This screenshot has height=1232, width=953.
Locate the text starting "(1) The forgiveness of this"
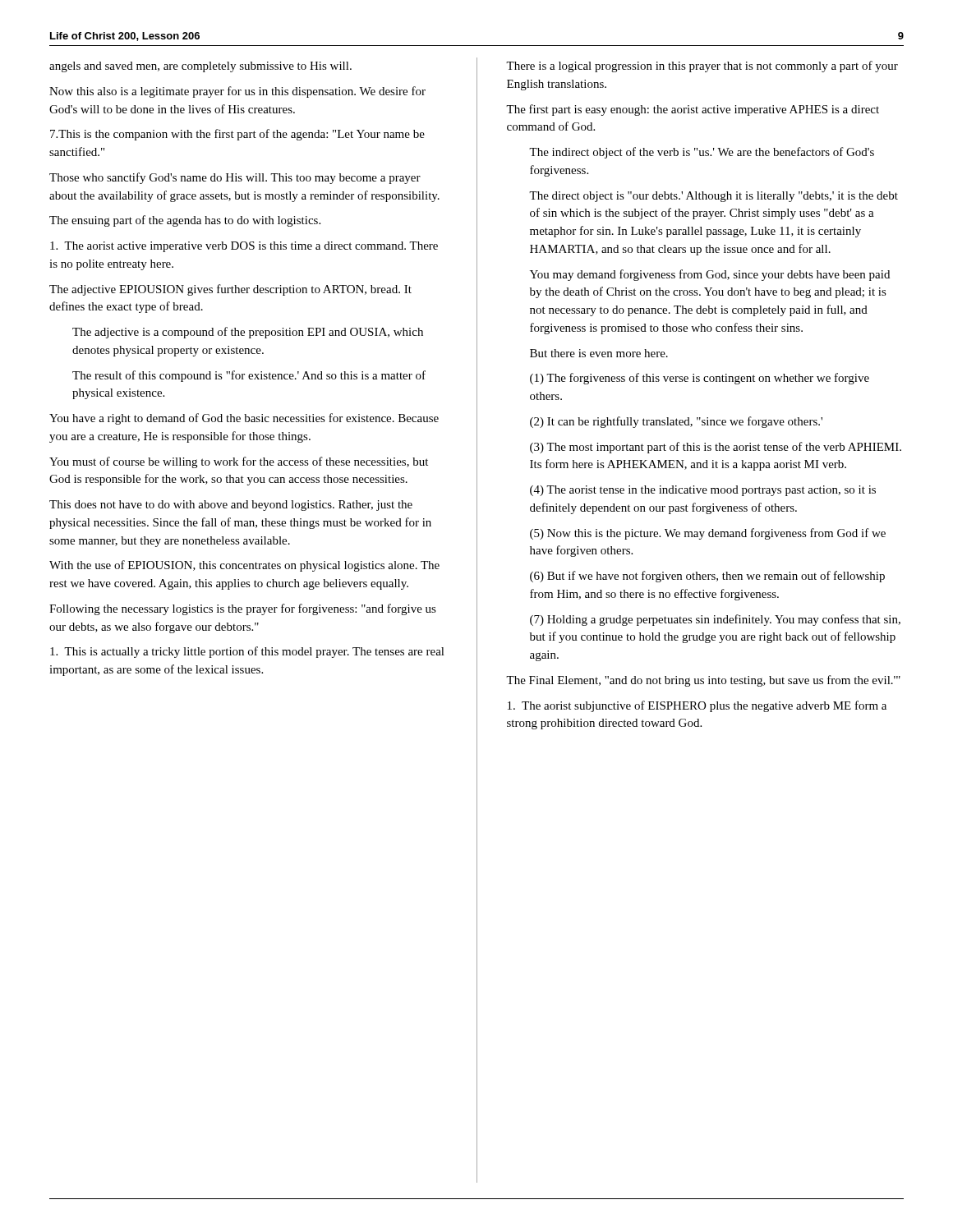click(x=717, y=388)
